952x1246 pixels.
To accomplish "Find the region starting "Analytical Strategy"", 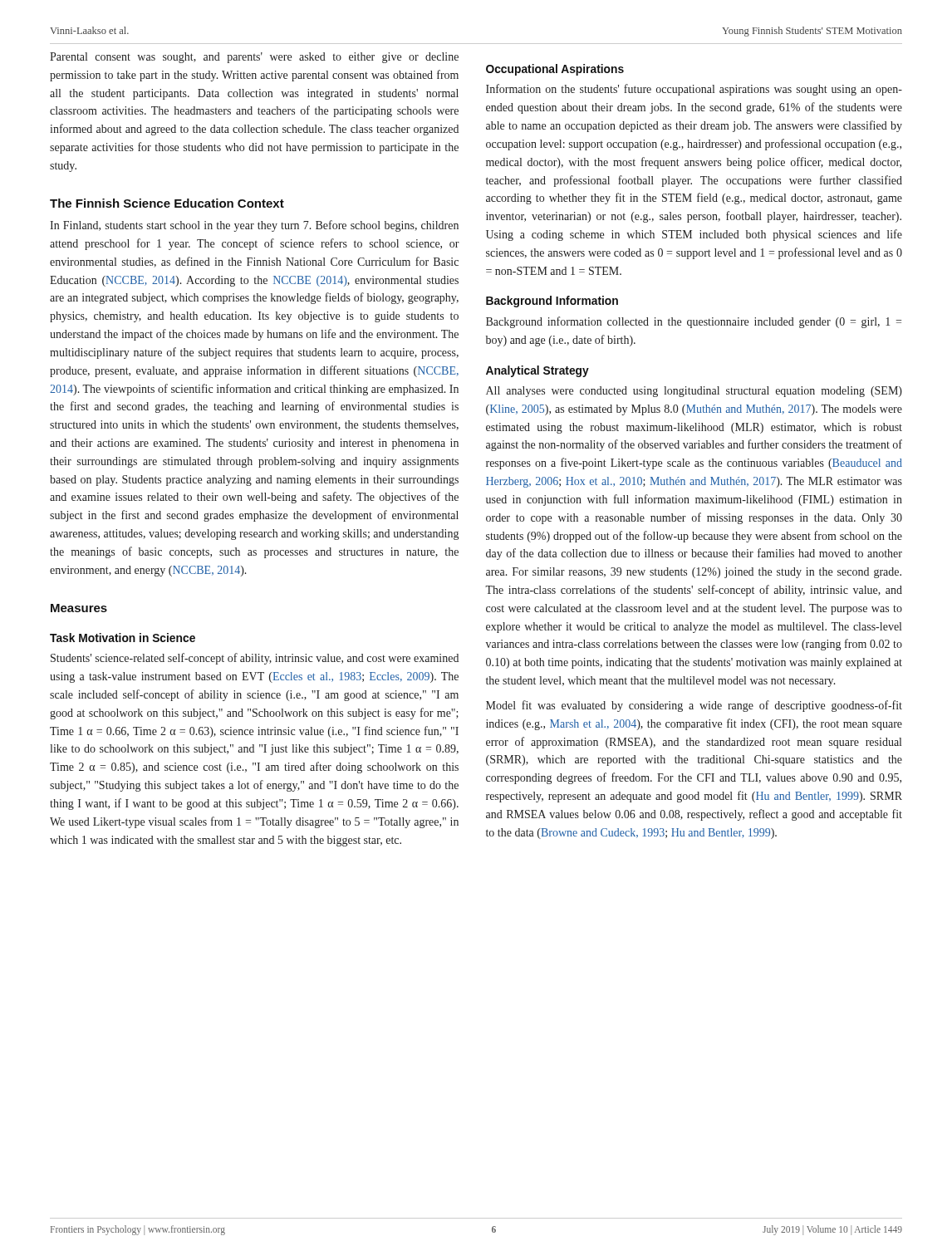I will tap(537, 370).
